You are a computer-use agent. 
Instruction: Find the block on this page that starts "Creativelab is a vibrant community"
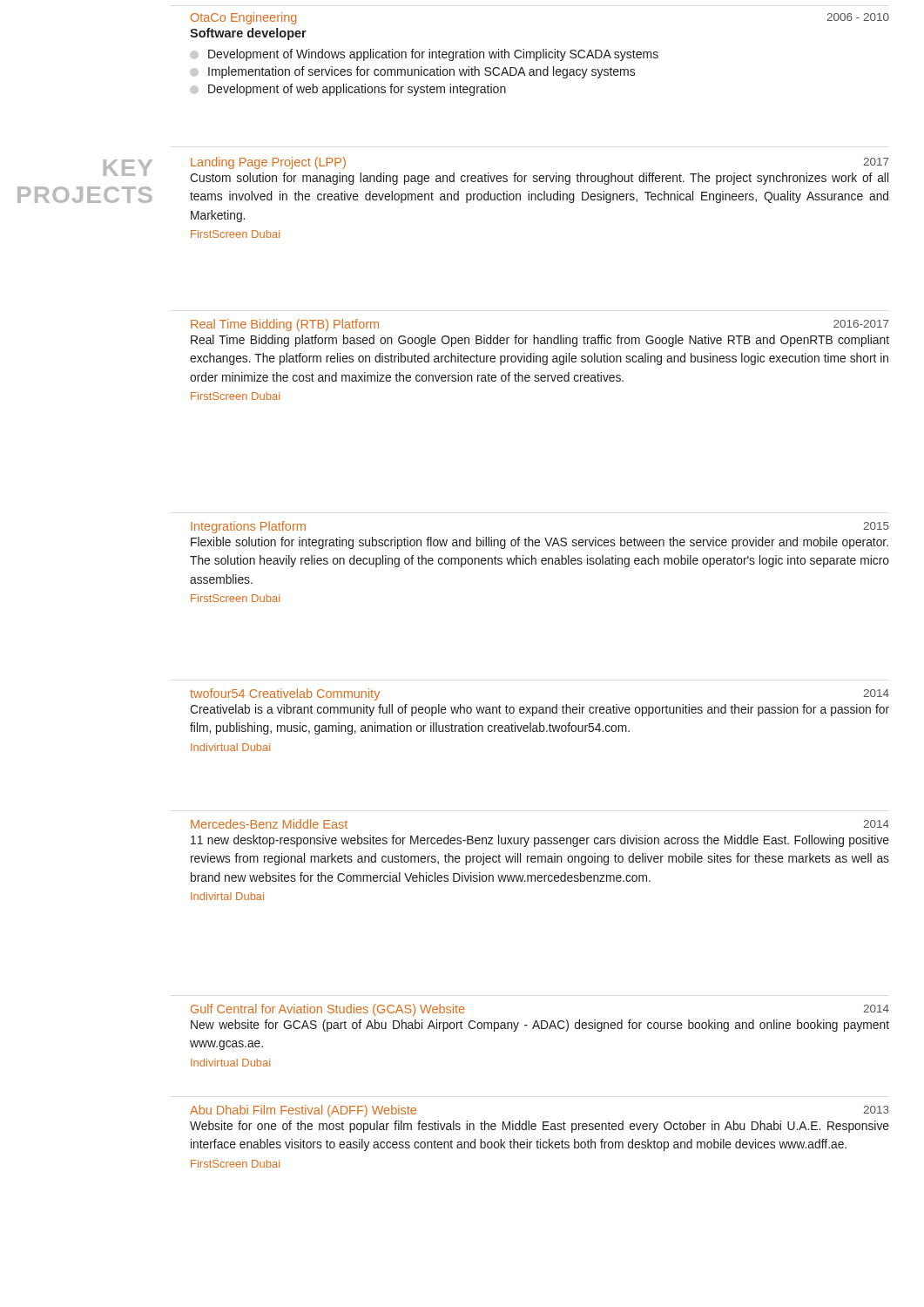click(540, 719)
